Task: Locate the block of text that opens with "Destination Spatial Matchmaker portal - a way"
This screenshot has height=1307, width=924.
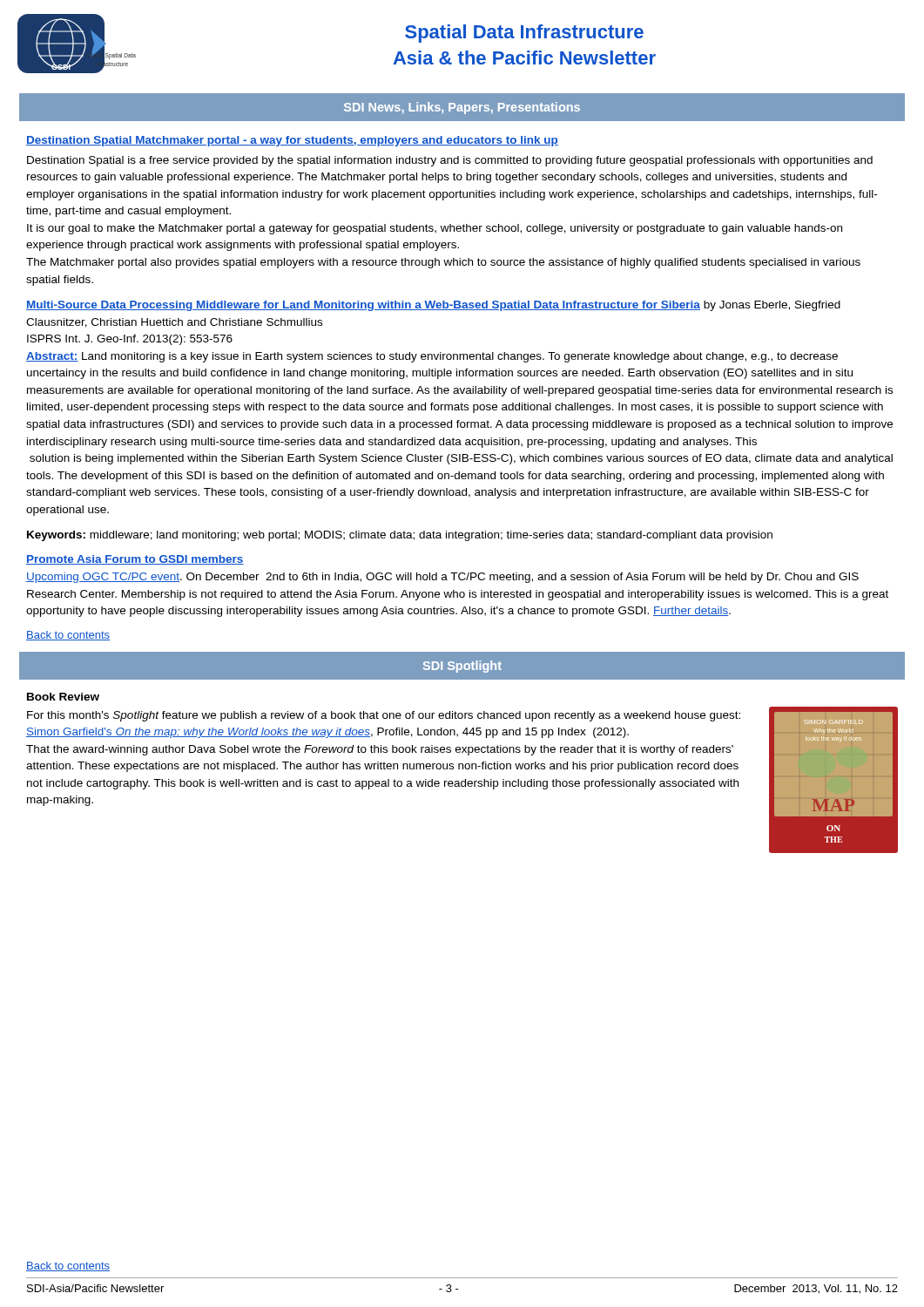Action: 462,208
